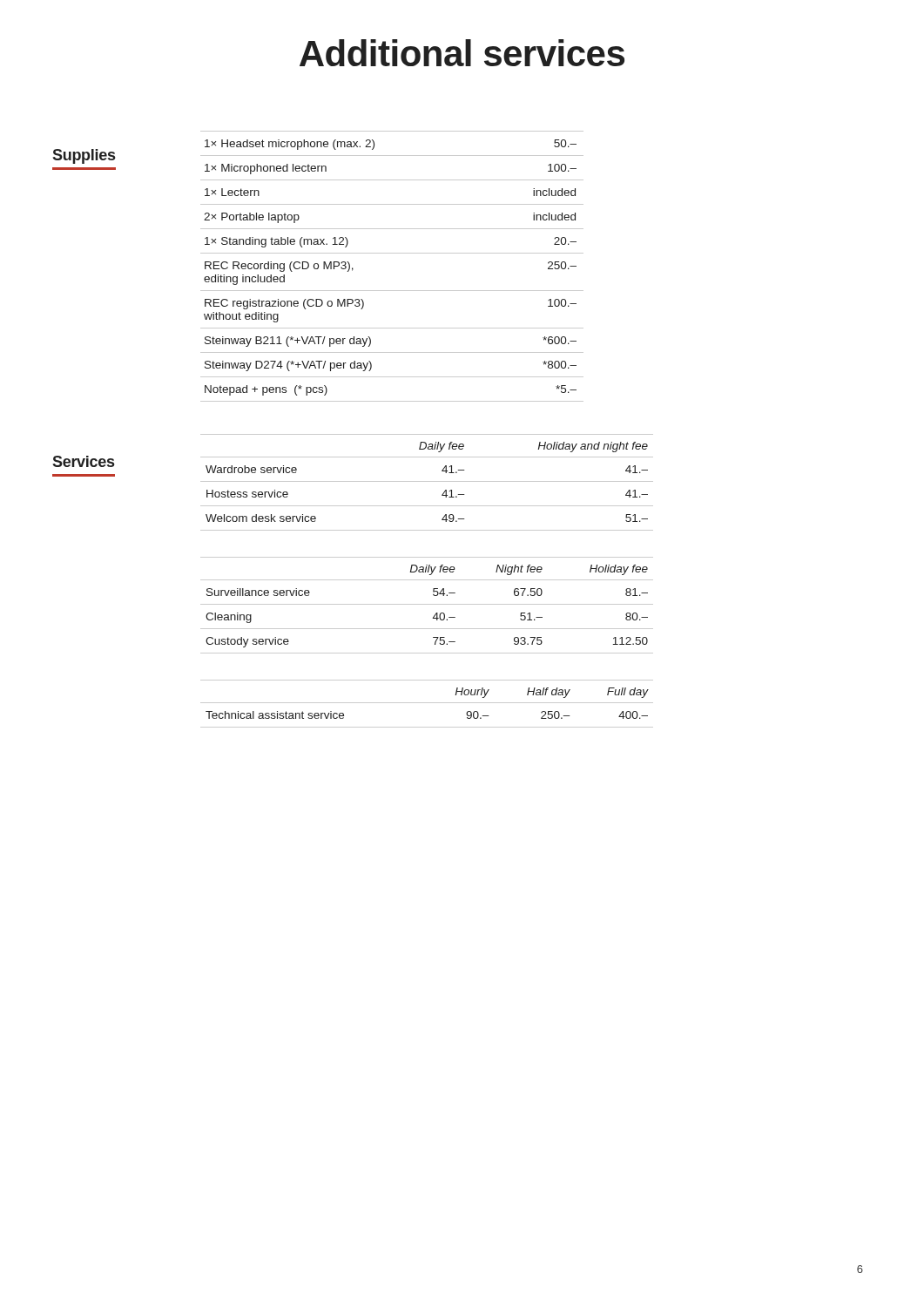Screen dimensions: 1307x924
Task: Locate the title that says "Additional services"
Action: coord(462,54)
